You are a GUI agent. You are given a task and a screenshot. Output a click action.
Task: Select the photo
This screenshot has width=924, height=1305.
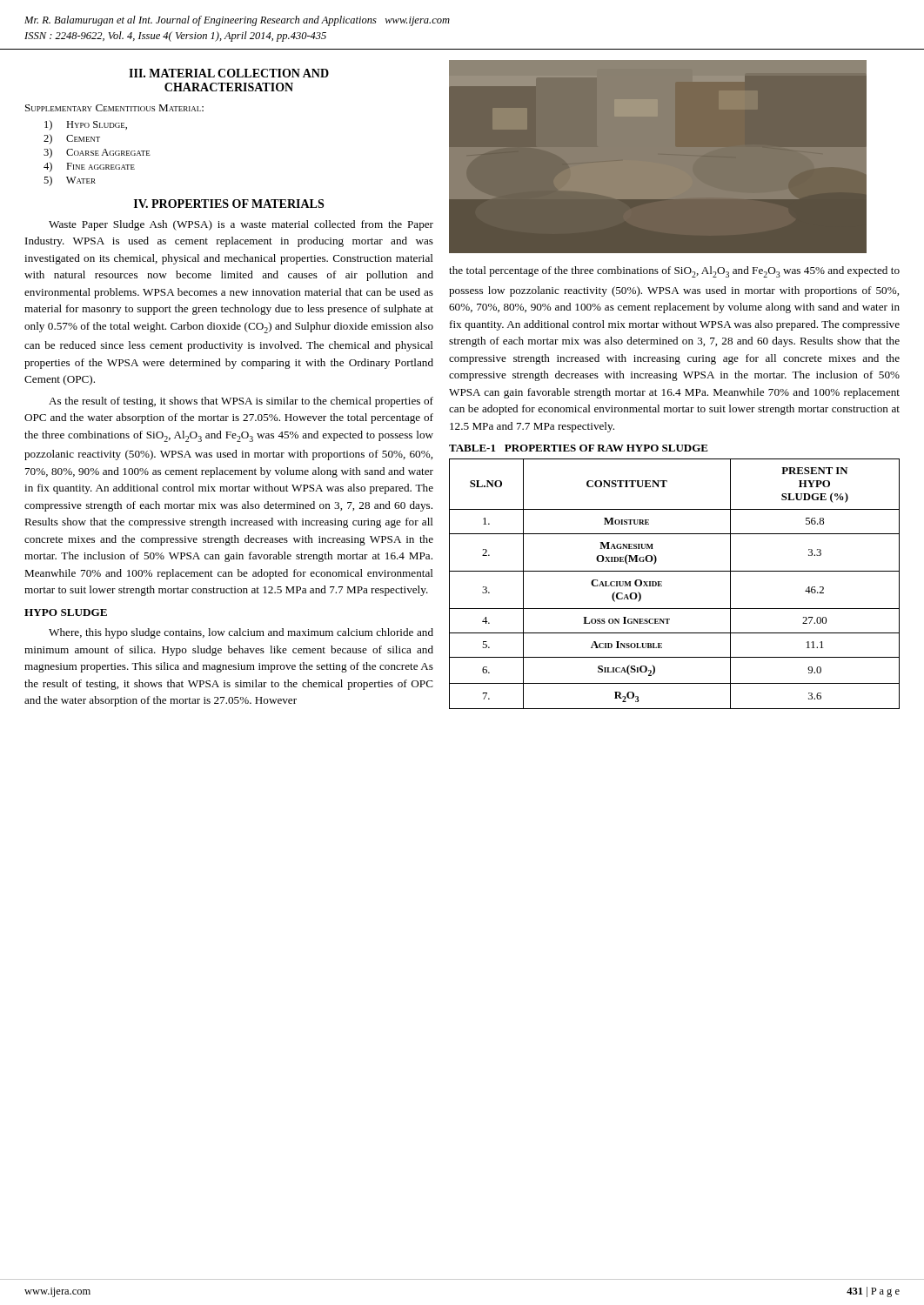[674, 159]
